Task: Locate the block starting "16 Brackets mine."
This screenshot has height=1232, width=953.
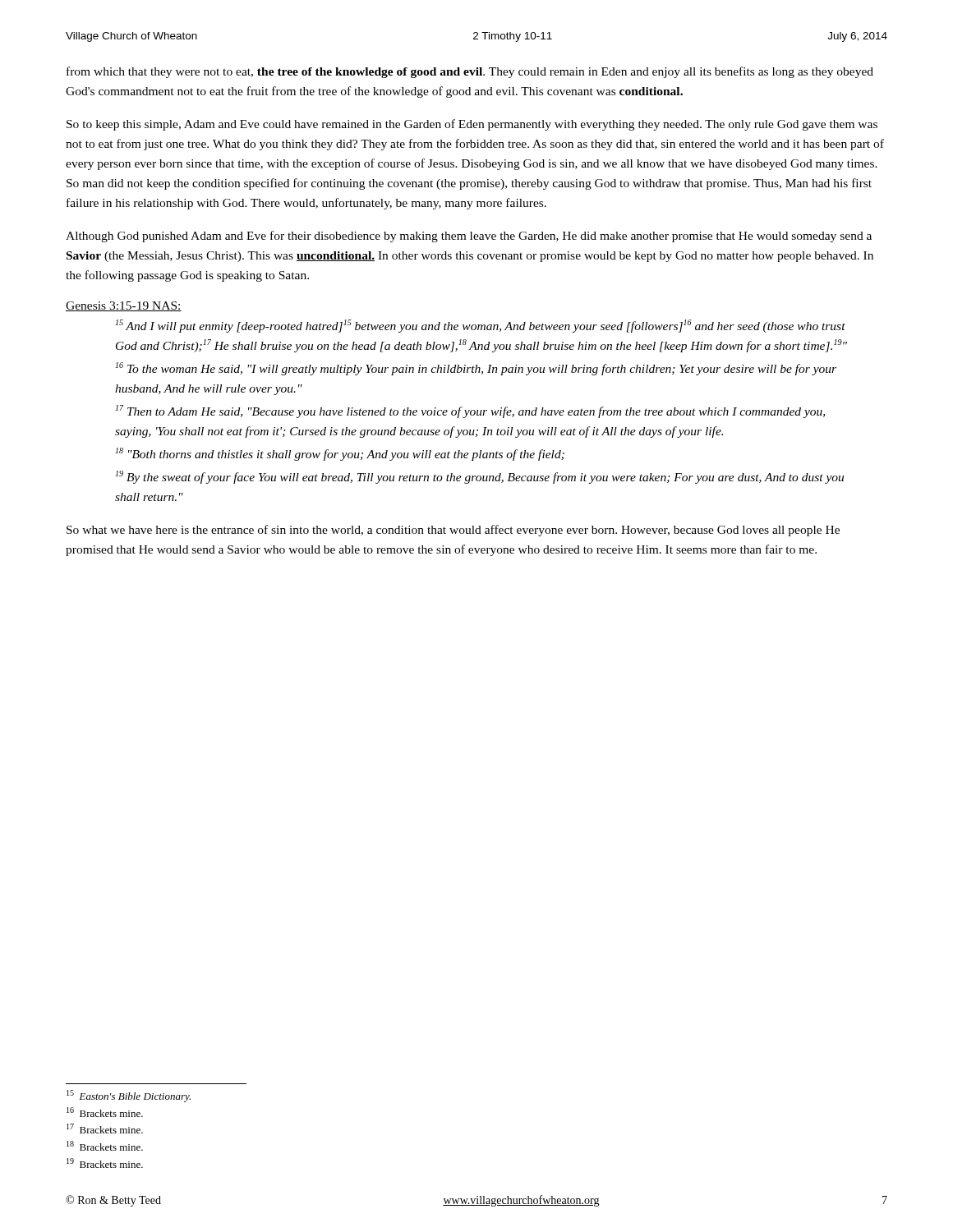Action: tap(105, 1113)
